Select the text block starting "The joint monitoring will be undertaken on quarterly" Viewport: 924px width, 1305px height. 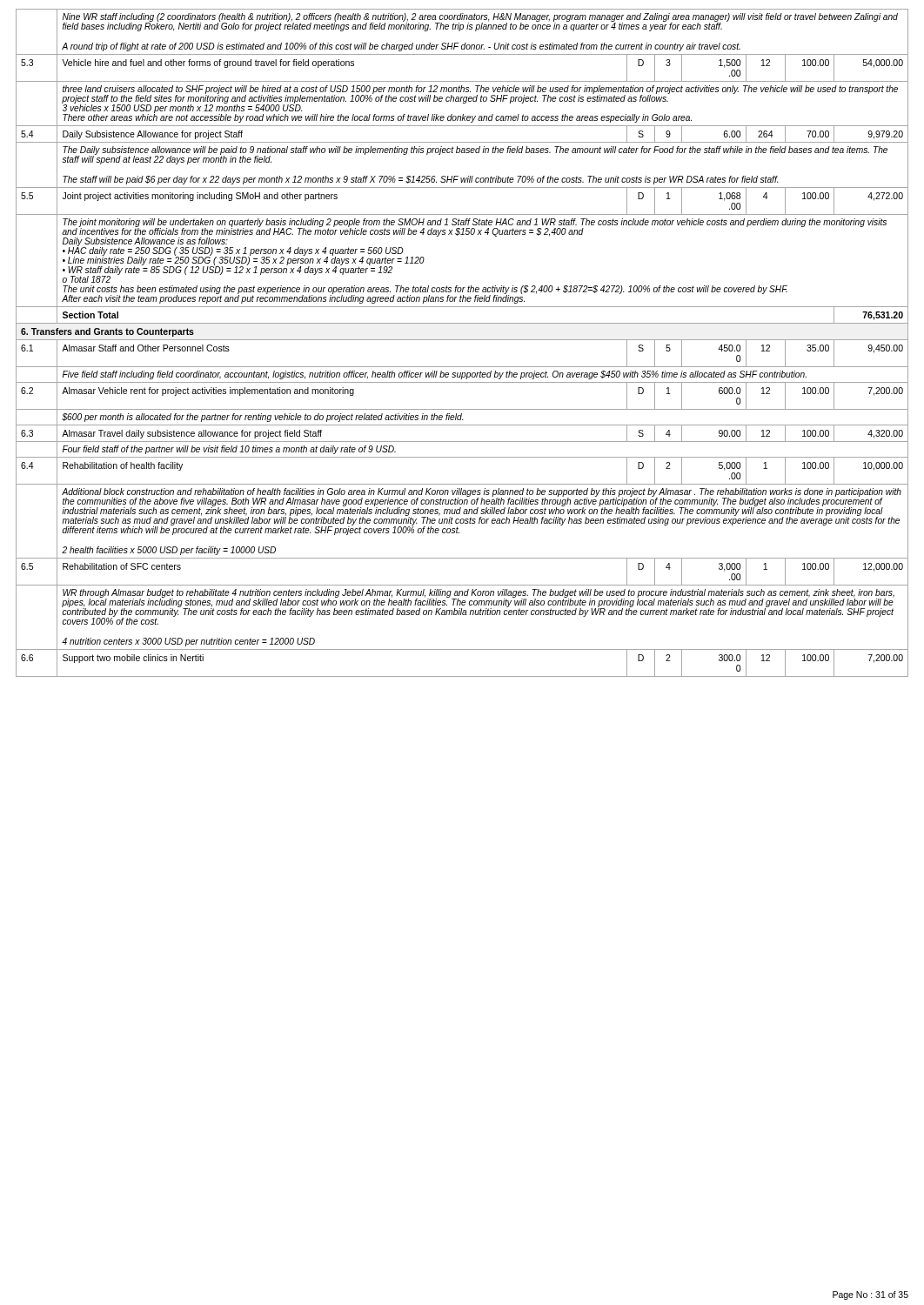point(474,261)
